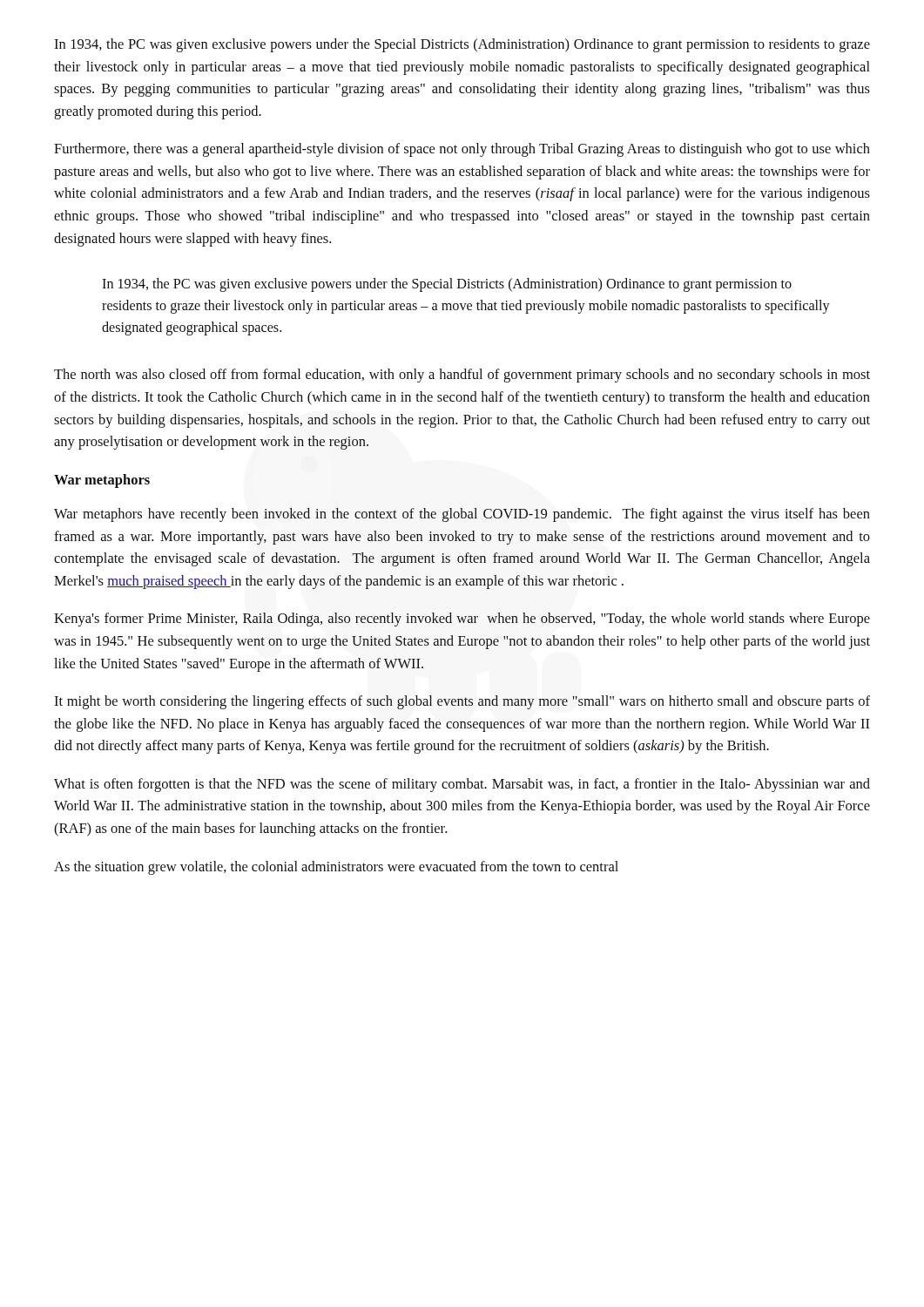Point to the block beginning "The north was"
The width and height of the screenshot is (924, 1307).
pos(462,408)
